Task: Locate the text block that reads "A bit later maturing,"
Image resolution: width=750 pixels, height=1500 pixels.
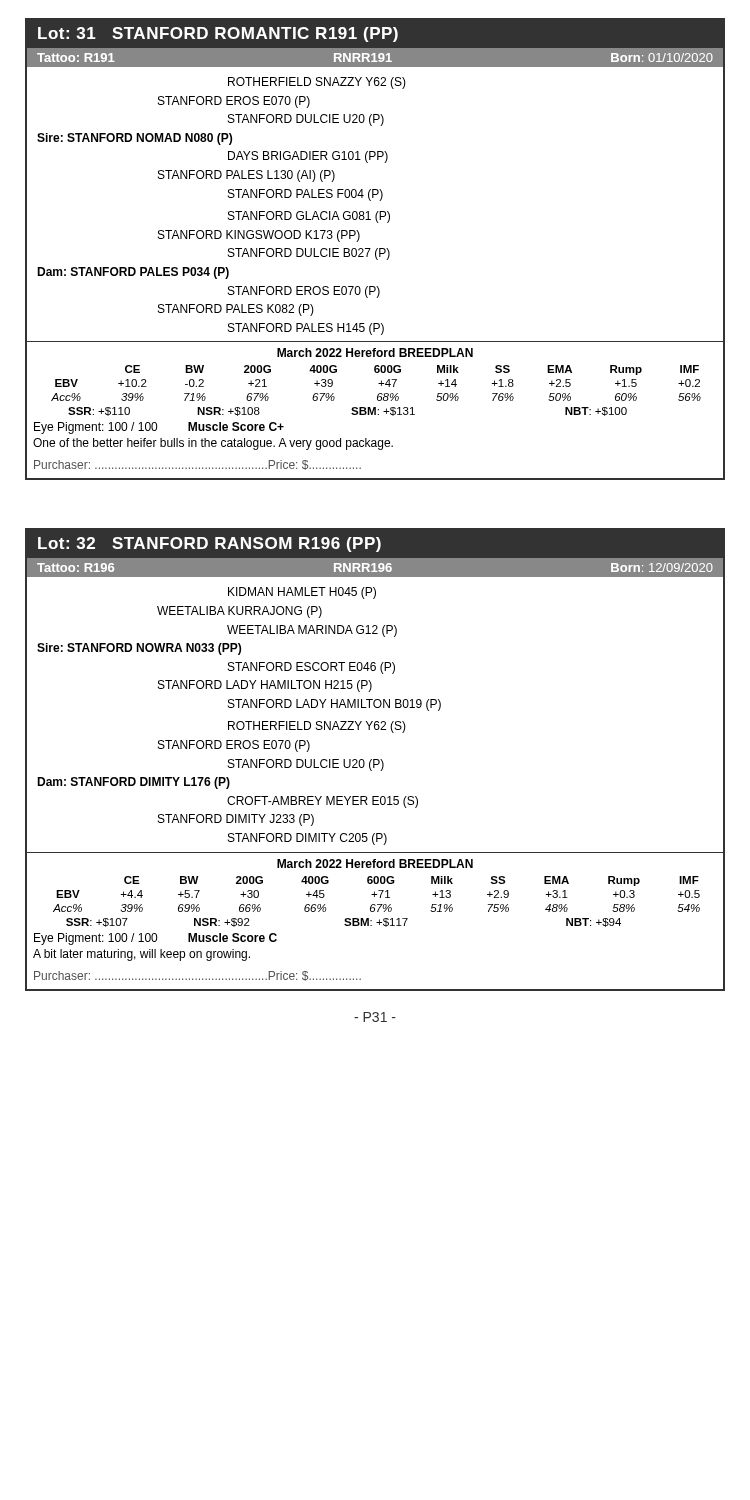Action: 142,954
